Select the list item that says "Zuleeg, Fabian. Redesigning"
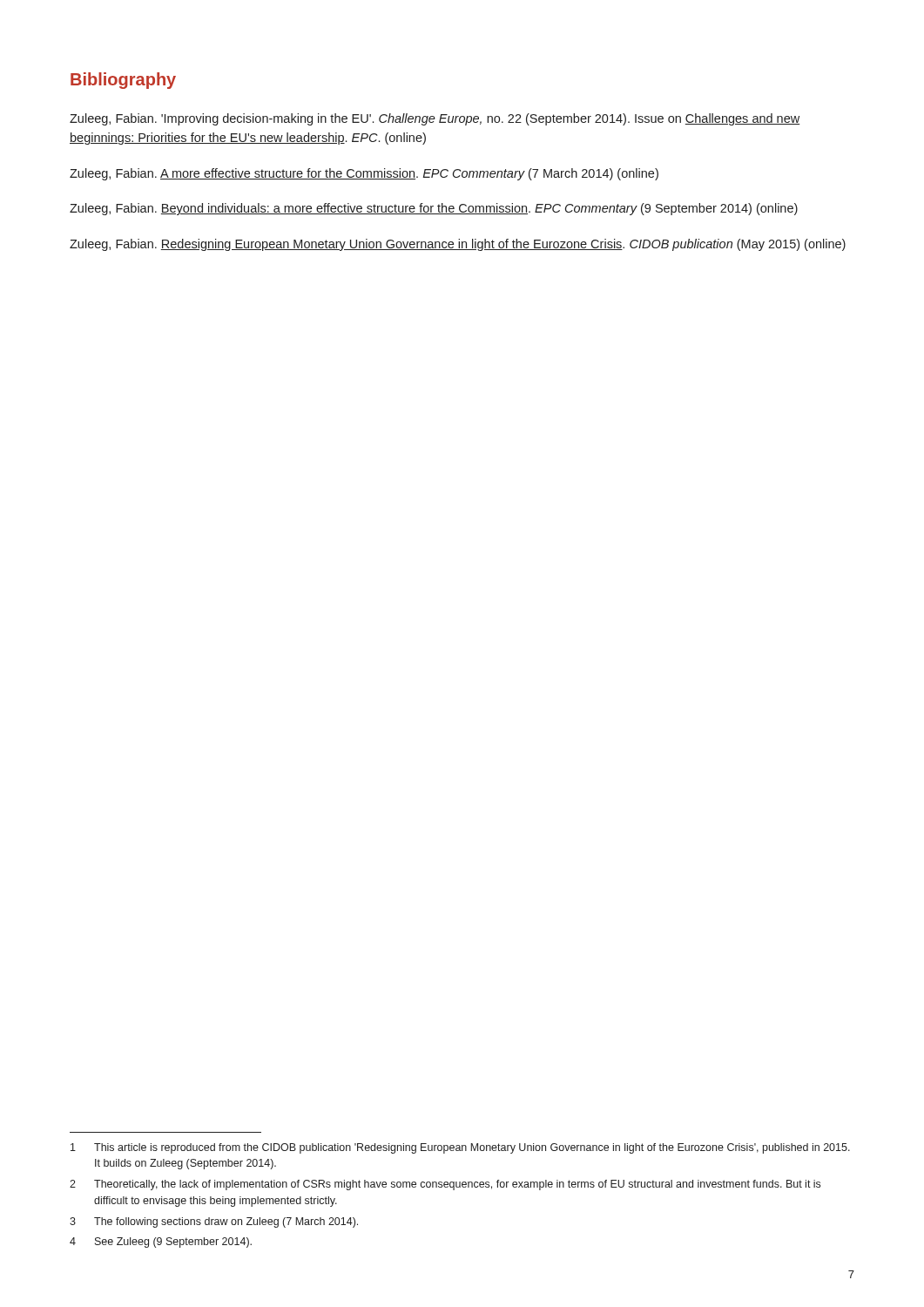 tap(458, 244)
